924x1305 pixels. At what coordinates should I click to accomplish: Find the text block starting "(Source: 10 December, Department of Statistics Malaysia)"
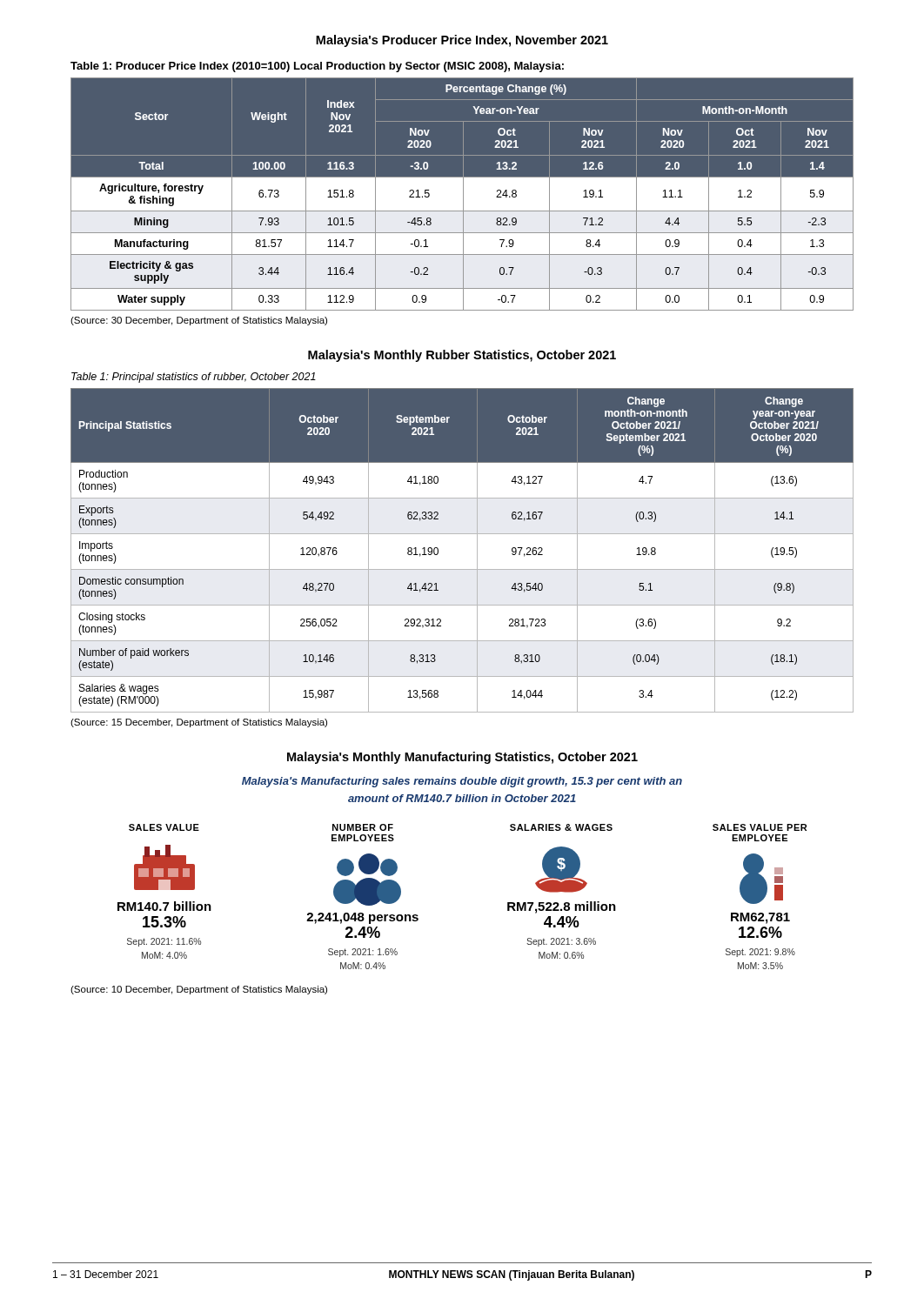(x=199, y=989)
